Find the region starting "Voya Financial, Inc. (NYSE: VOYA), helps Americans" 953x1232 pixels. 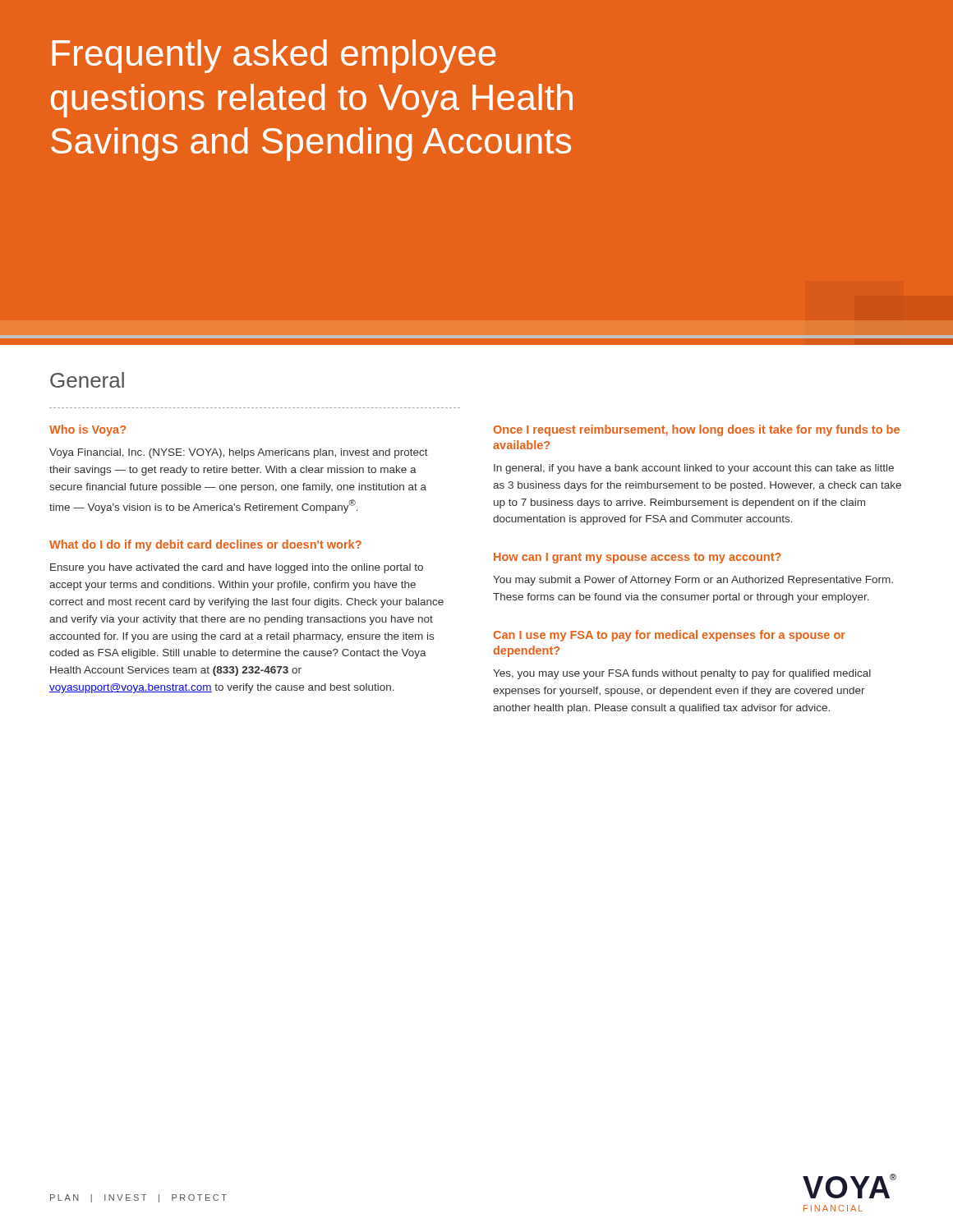(x=238, y=479)
